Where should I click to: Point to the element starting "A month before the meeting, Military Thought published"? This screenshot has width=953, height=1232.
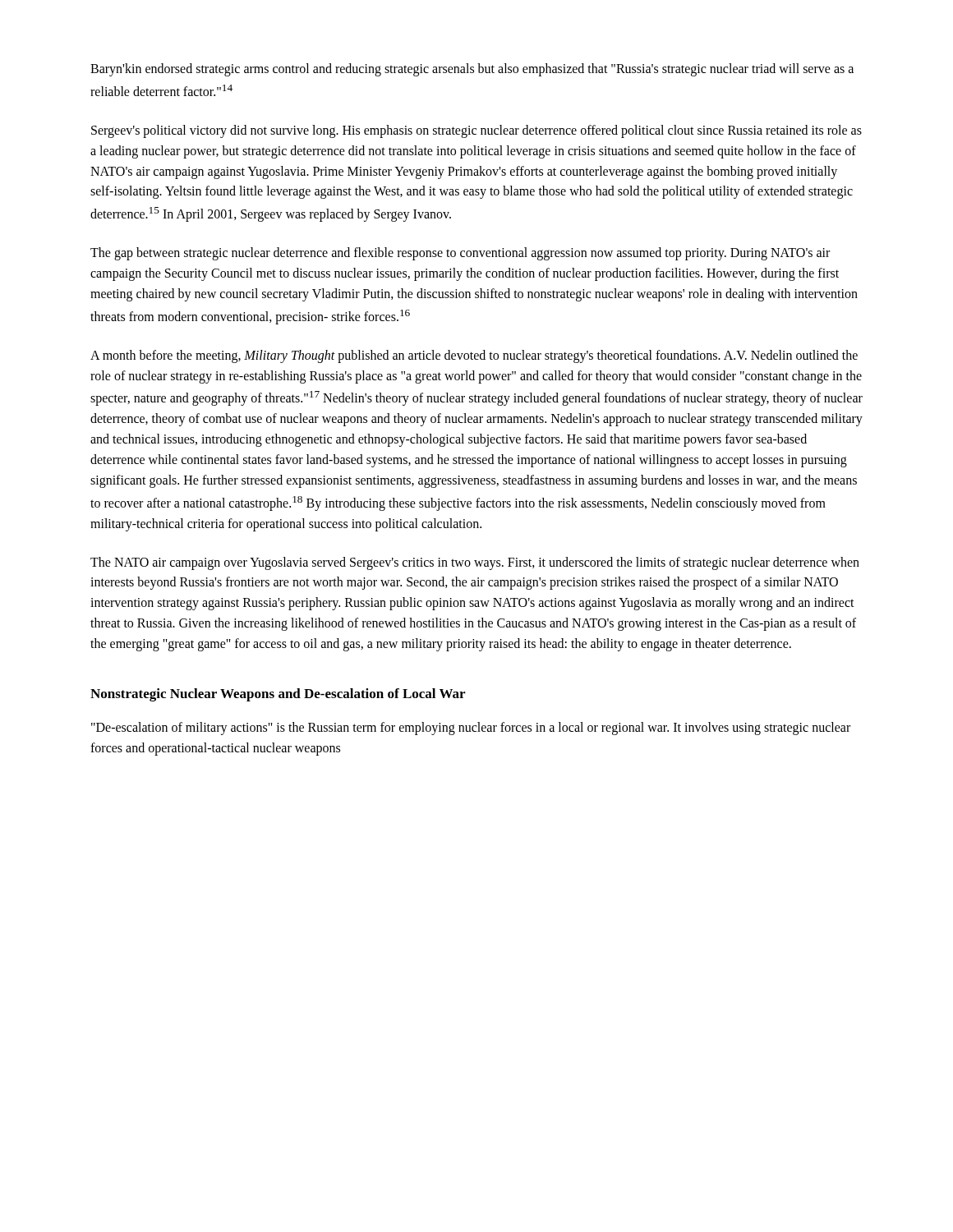(x=476, y=439)
